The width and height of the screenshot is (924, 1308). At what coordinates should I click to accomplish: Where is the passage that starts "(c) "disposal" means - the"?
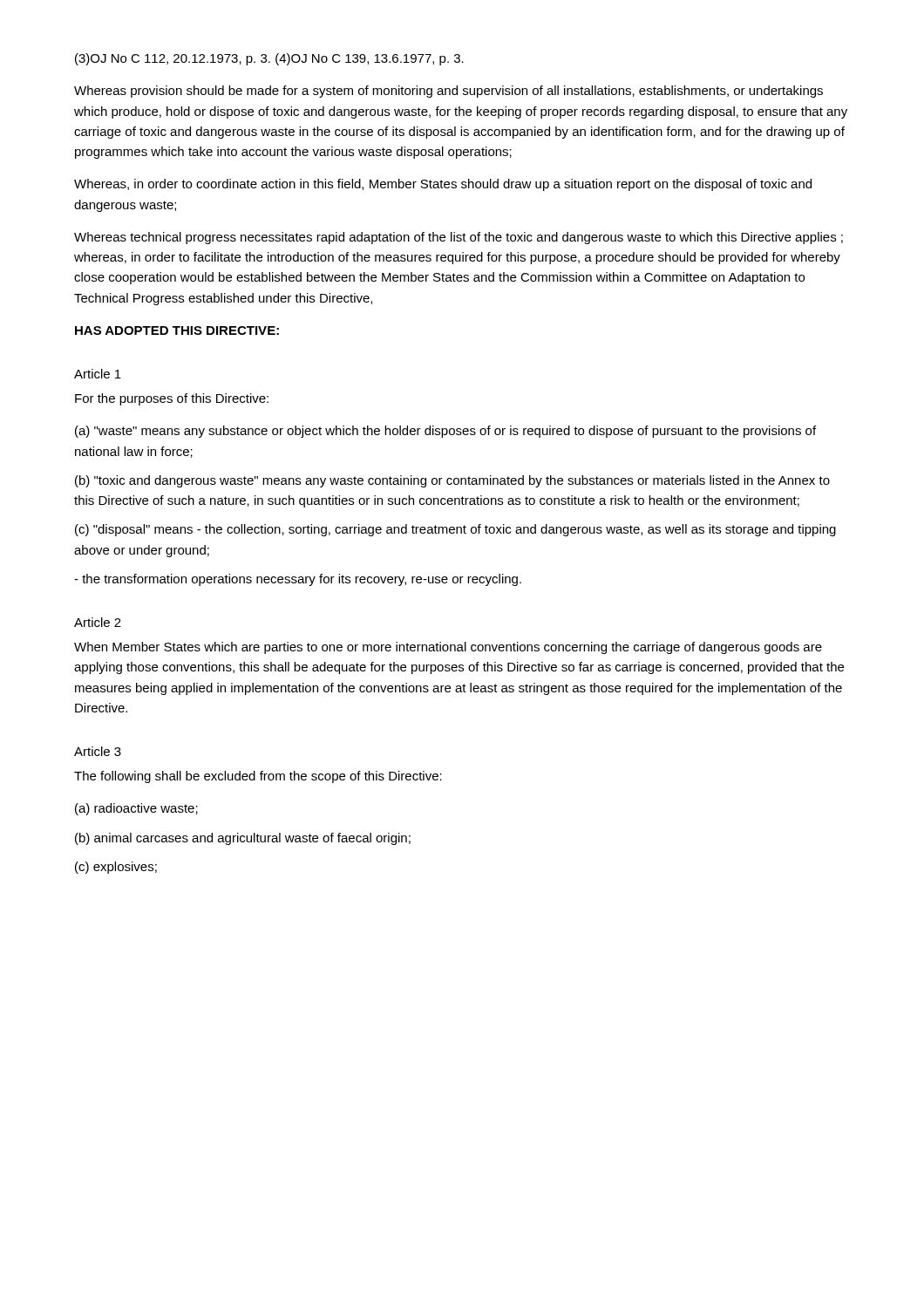[455, 539]
